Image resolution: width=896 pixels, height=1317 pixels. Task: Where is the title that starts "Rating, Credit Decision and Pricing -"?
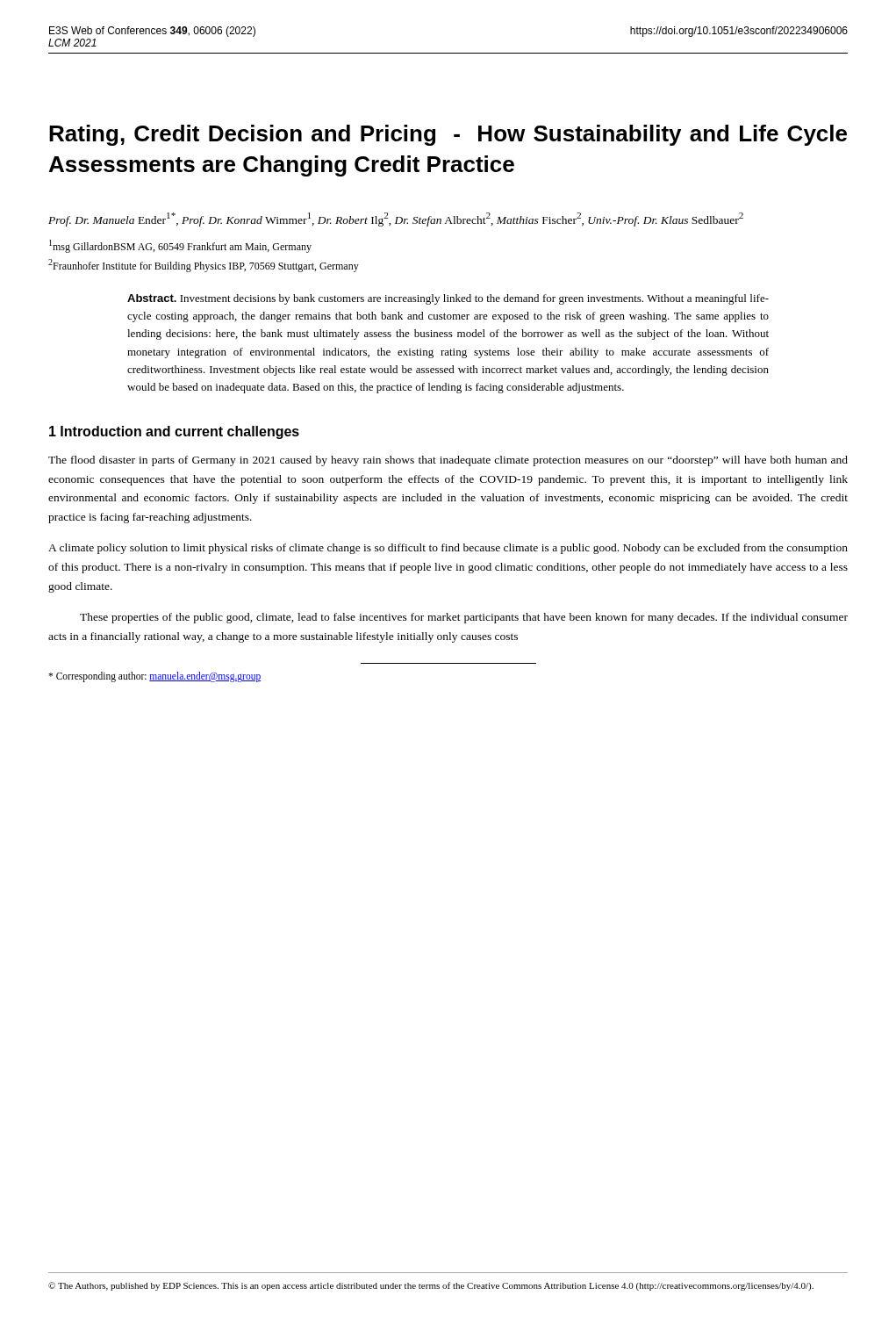[x=448, y=149]
